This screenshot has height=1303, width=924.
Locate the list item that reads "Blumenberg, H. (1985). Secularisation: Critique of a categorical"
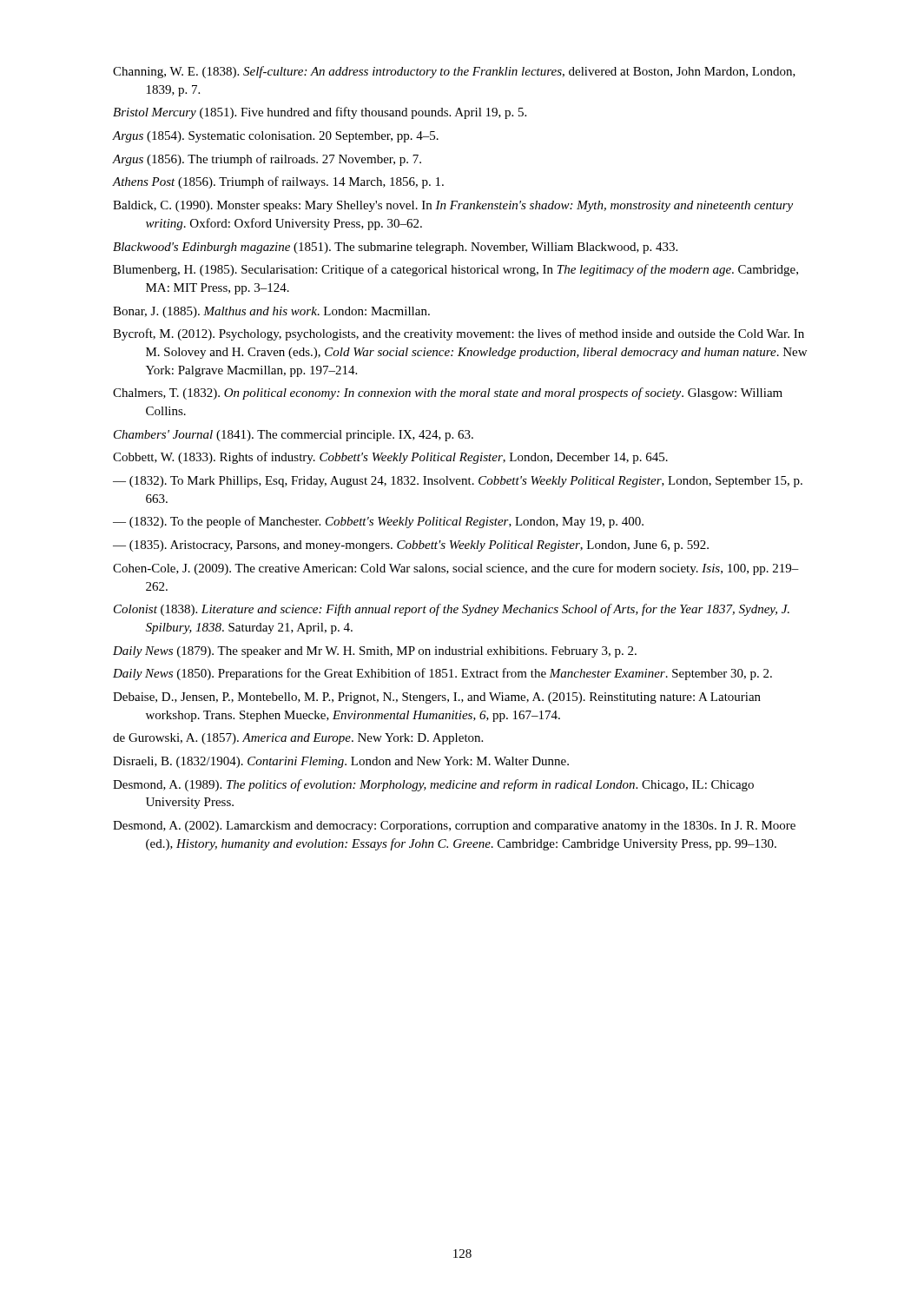(456, 278)
